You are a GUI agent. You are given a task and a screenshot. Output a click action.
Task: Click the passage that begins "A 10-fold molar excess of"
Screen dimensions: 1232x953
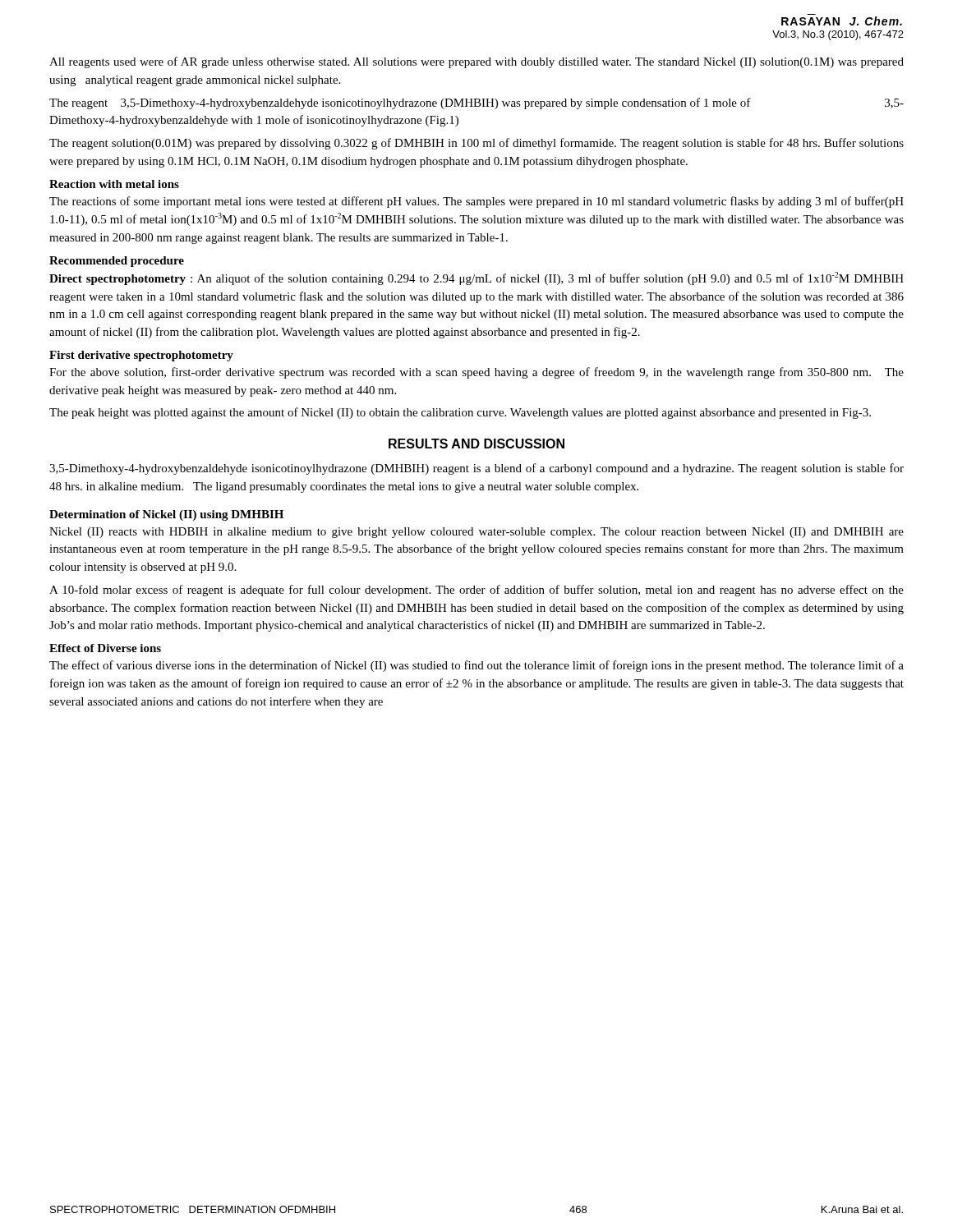click(476, 607)
